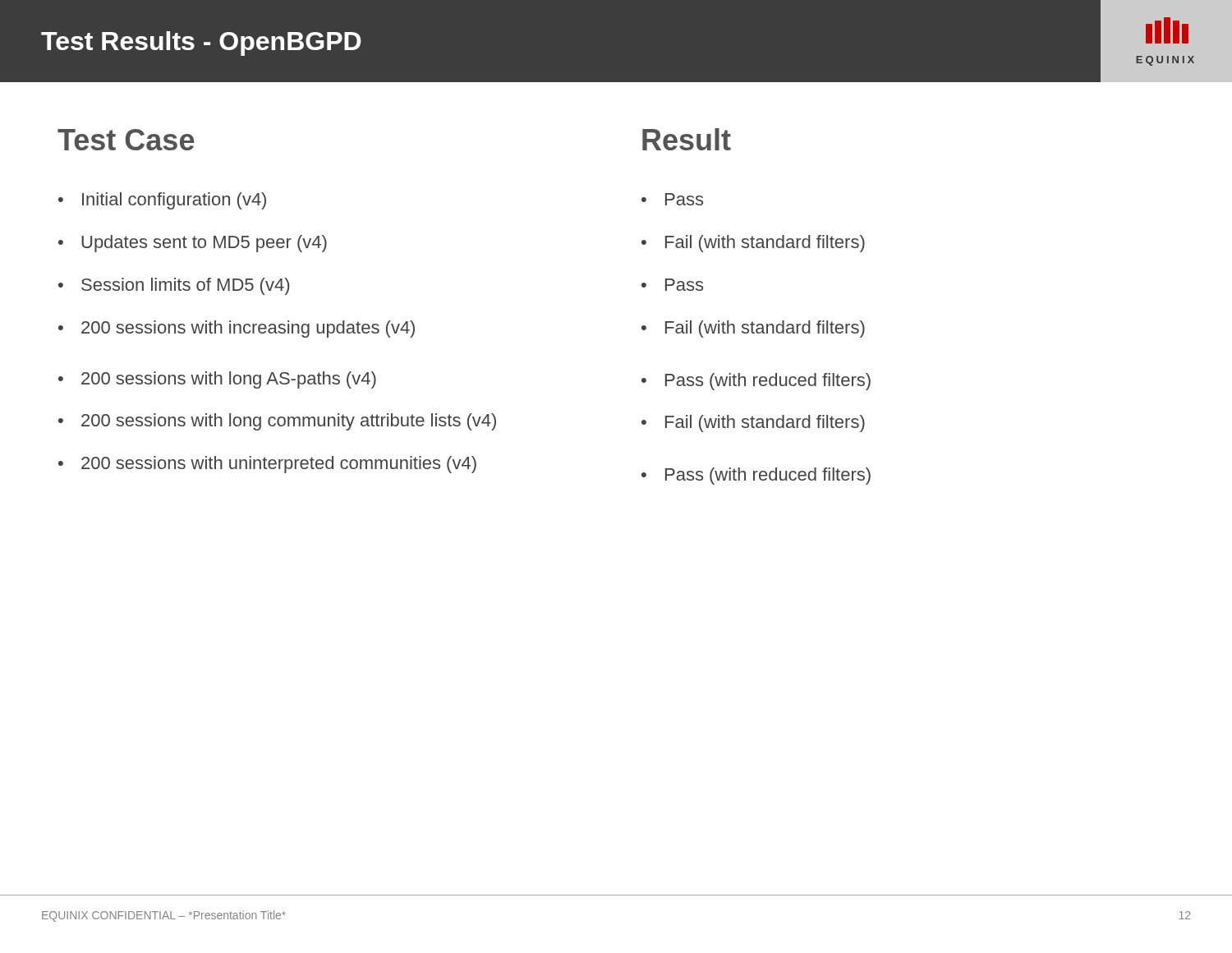Locate the list item with the text "• 200 sessions with long community attribute lists"
The height and width of the screenshot is (953, 1232).
point(277,421)
